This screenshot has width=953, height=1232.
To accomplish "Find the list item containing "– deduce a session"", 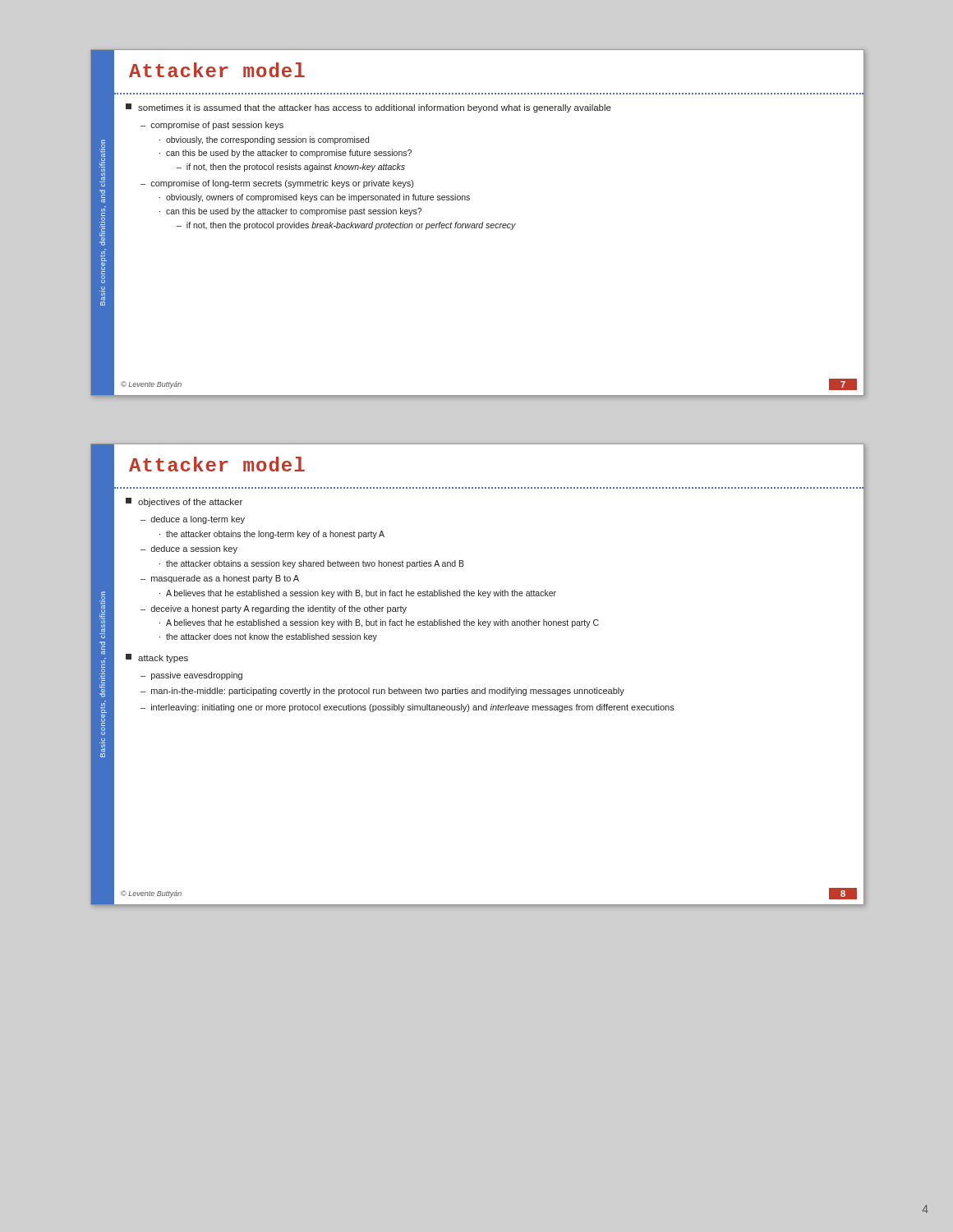I will (x=189, y=549).
